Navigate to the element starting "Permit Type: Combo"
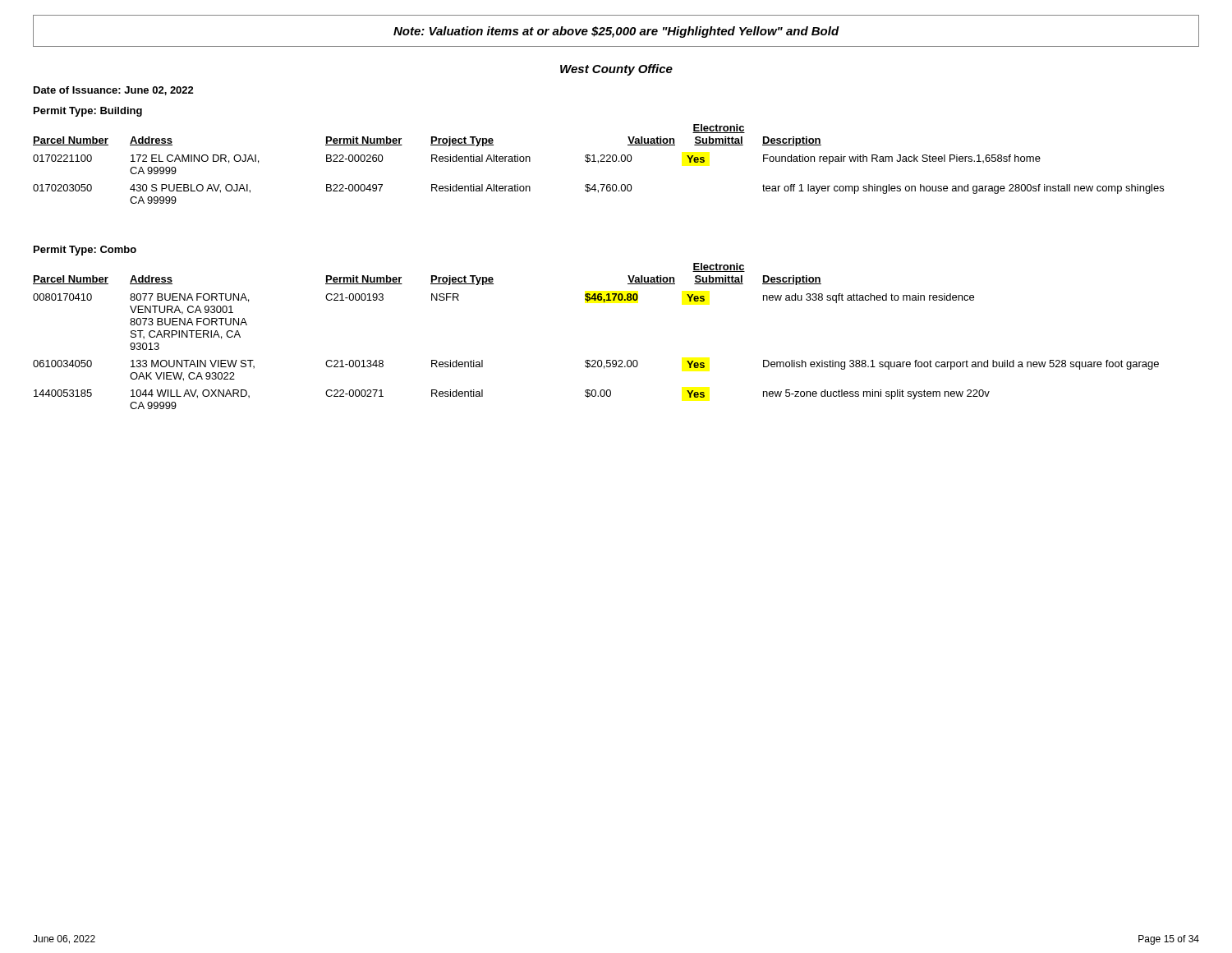The width and height of the screenshot is (1232, 953). pyautogui.click(x=85, y=249)
